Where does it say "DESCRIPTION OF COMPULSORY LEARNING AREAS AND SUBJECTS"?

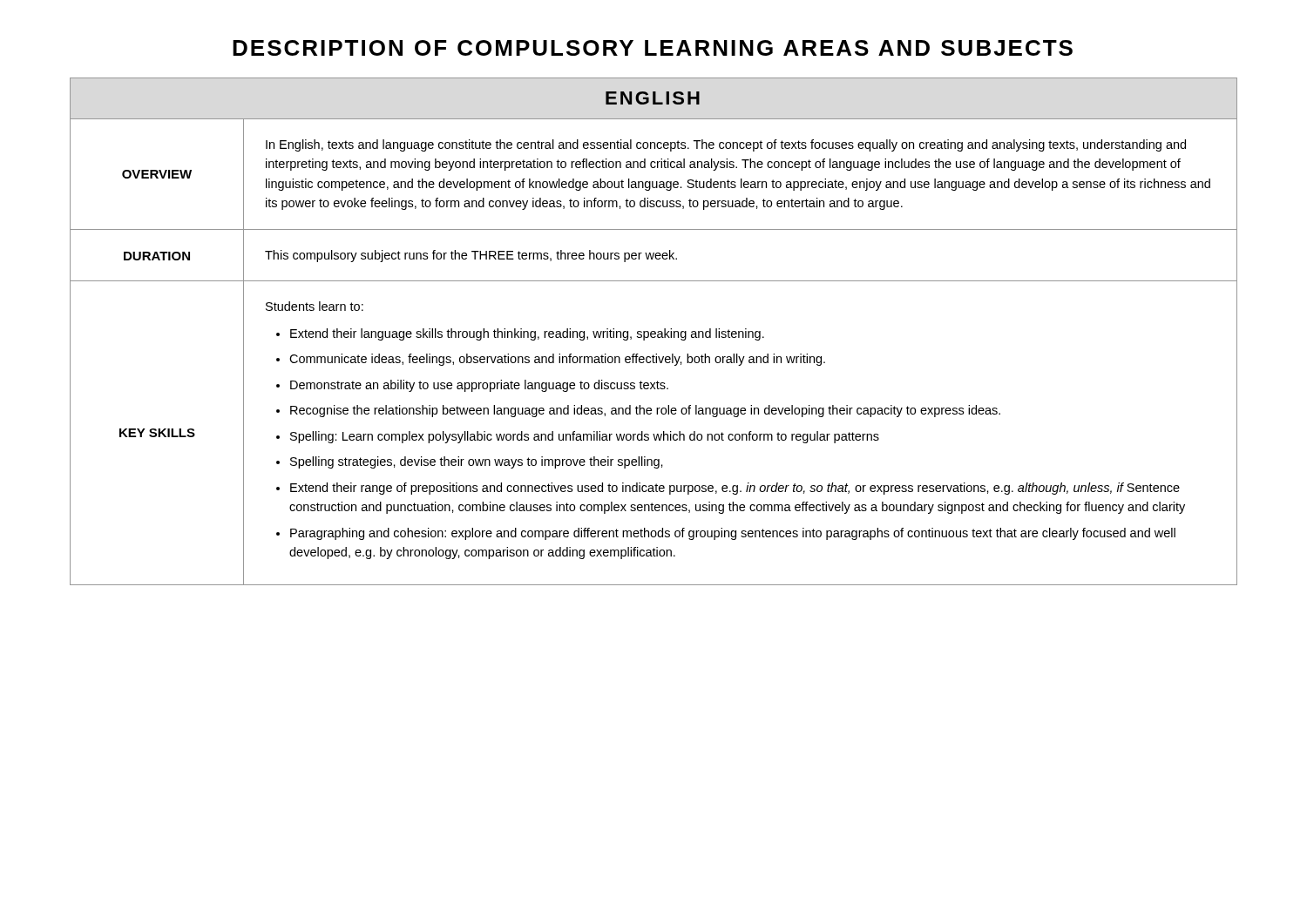[654, 48]
